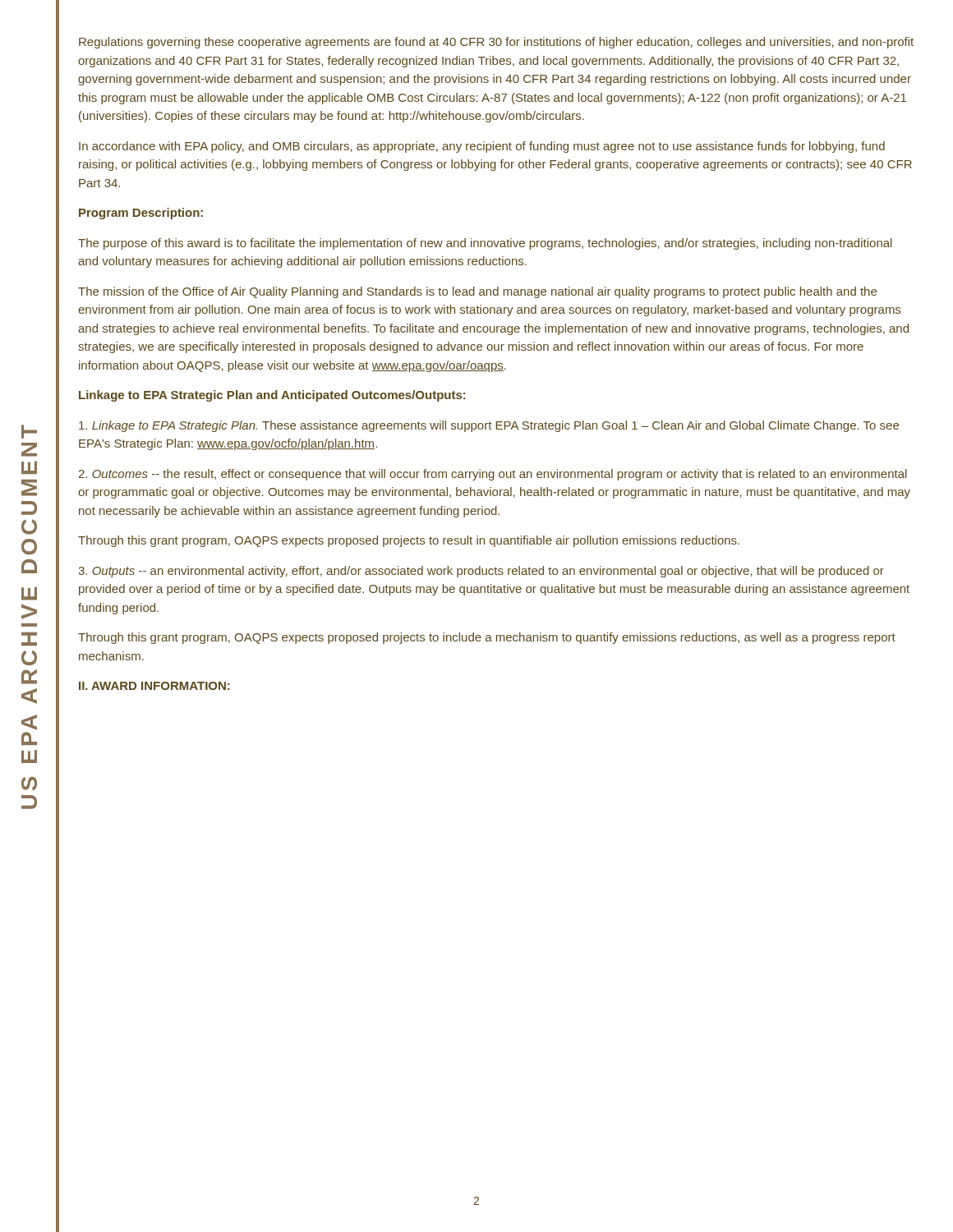The image size is (953, 1232).
Task: Select the text block starting "The purpose of"
Action: [497, 252]
